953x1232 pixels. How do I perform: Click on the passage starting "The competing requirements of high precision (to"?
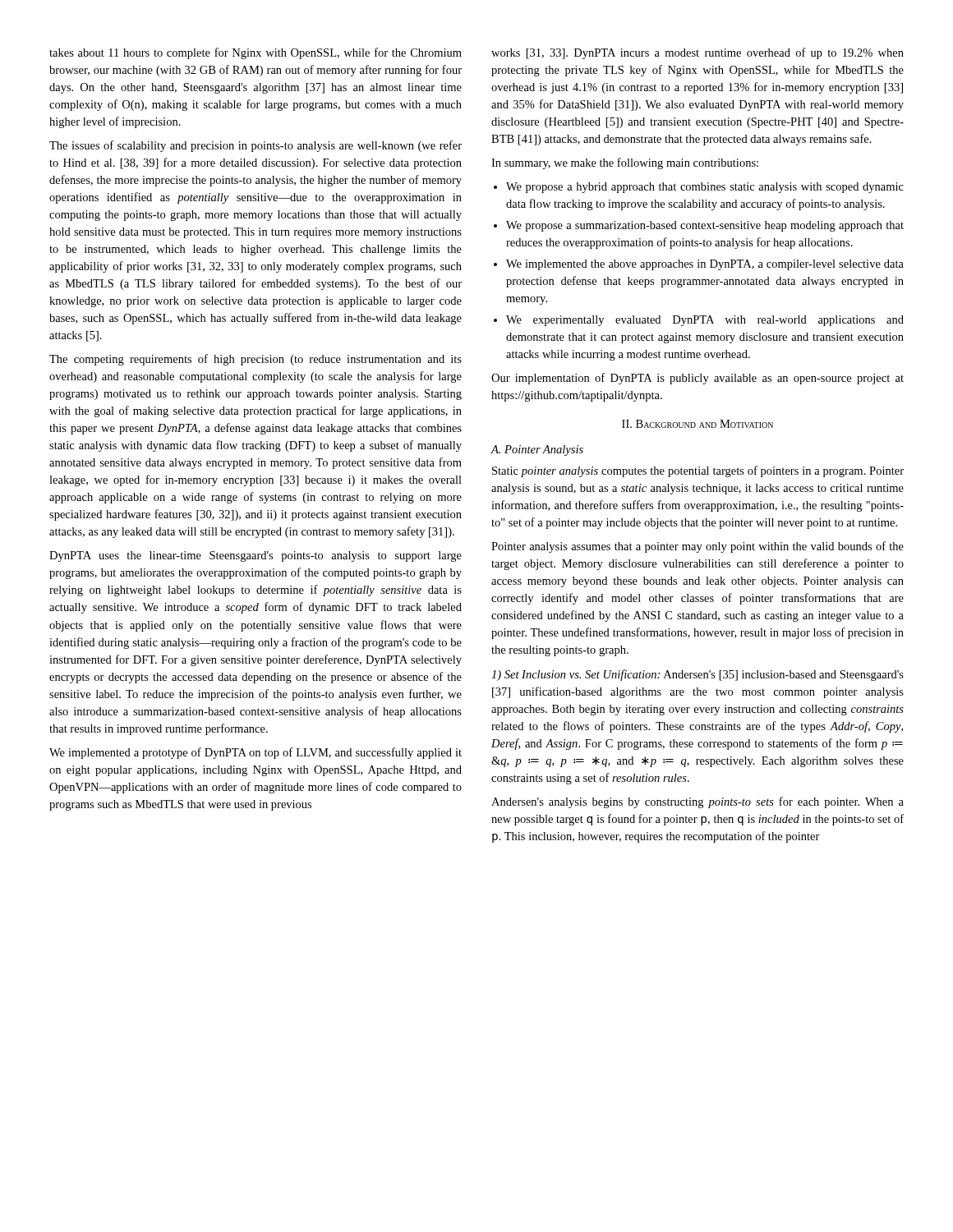pyautogui.click(x=255, y=446)
